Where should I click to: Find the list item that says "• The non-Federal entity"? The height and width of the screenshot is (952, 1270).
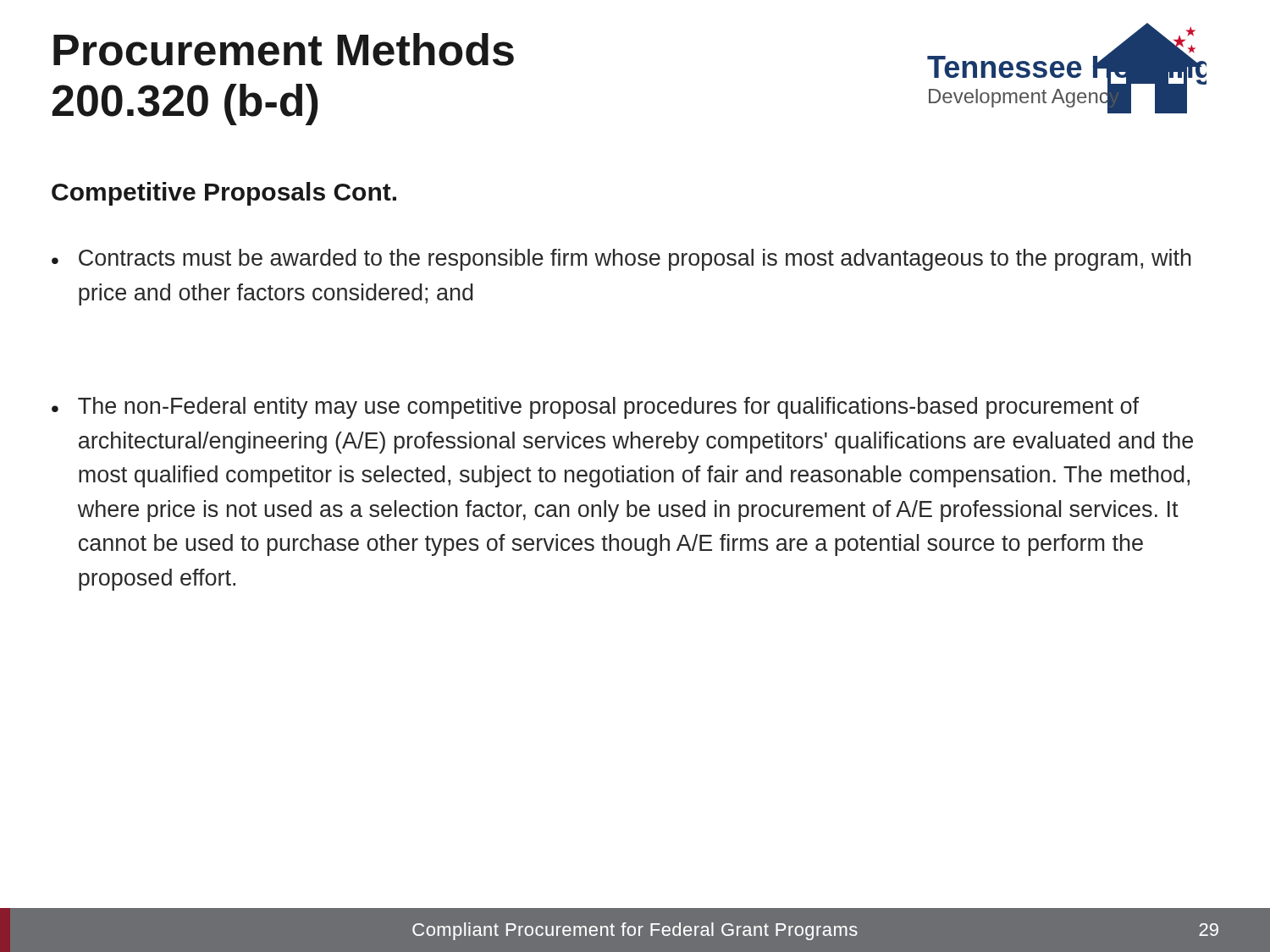click(x=627, y=492)
